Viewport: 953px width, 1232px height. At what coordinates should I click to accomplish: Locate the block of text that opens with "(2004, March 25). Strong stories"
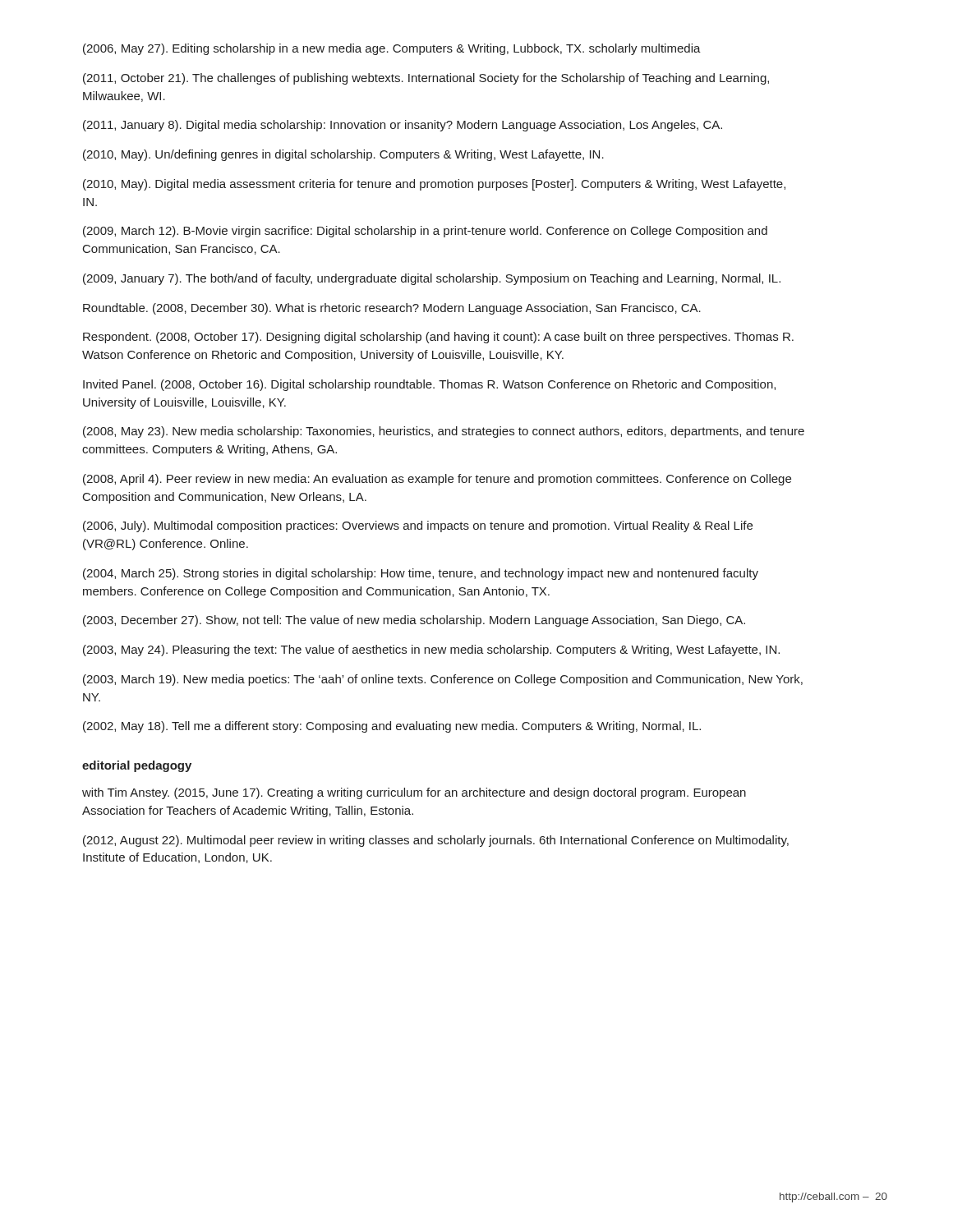420,582
